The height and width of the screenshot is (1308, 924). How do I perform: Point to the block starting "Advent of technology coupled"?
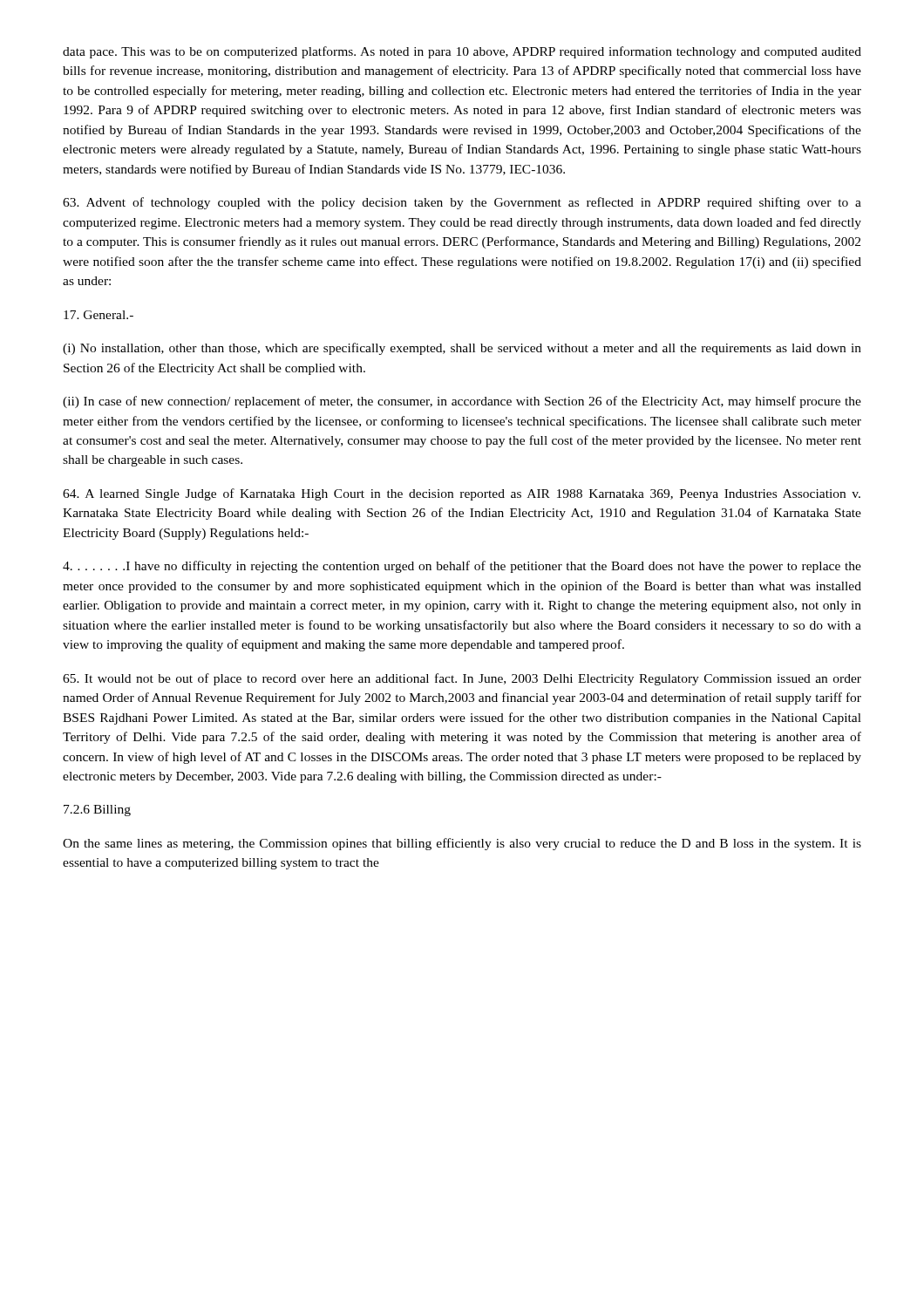462,241
